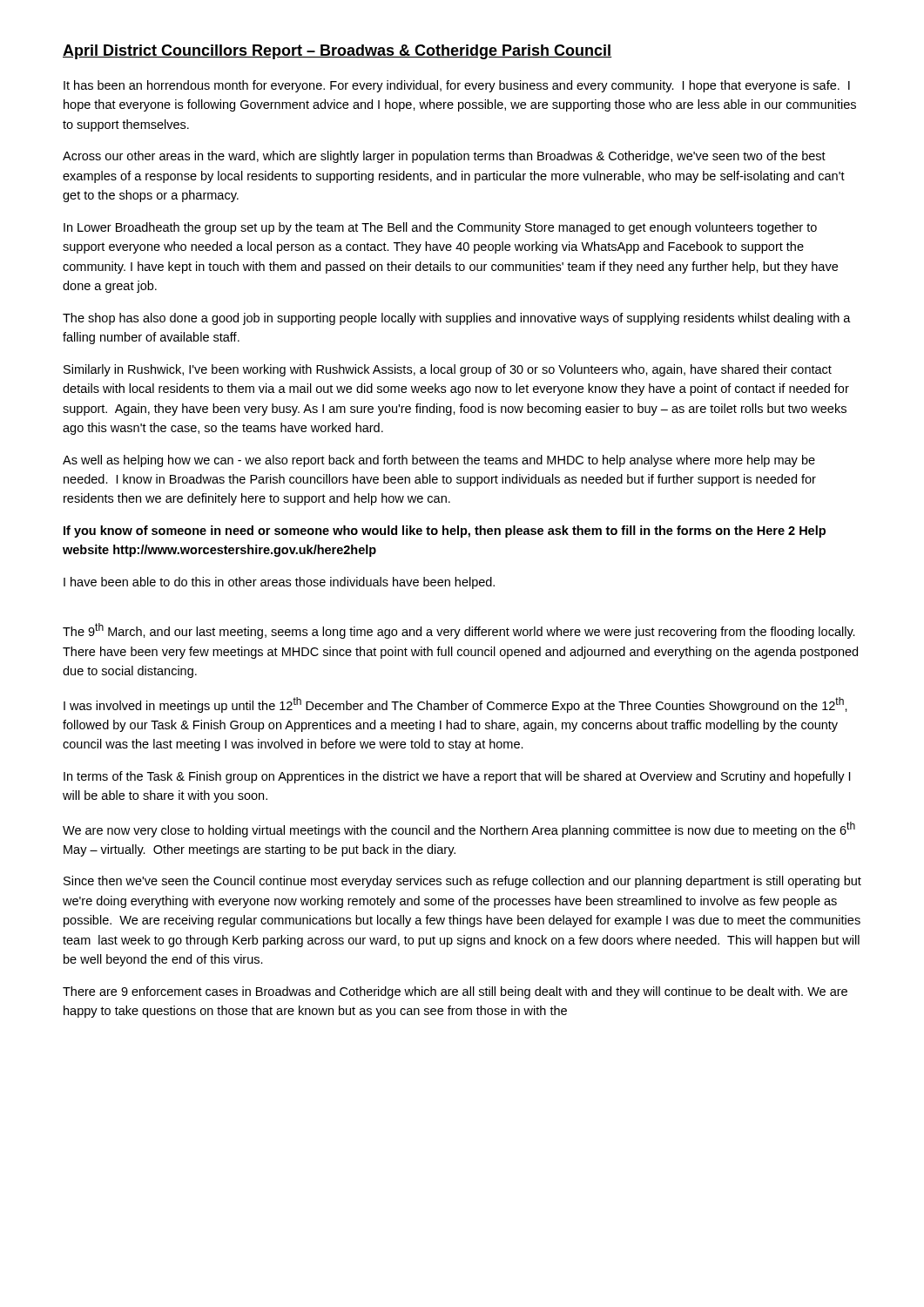Screen dimensions: 1307x924
Task: Select the text block with the text "The 9th March, and our"
Action: point(461,650)
